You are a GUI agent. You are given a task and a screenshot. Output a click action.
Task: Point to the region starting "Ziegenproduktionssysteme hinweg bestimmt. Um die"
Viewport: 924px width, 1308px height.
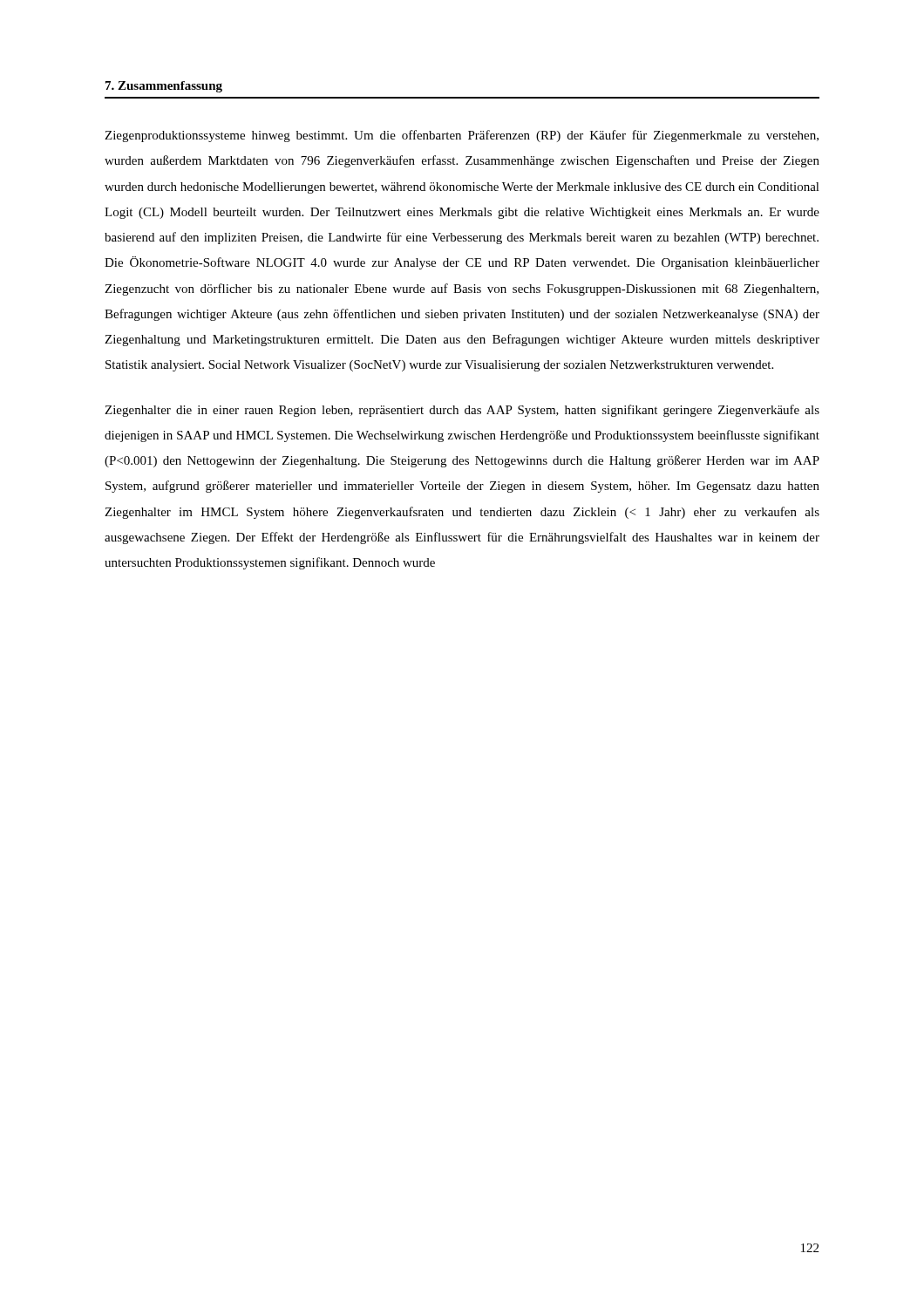462,250
